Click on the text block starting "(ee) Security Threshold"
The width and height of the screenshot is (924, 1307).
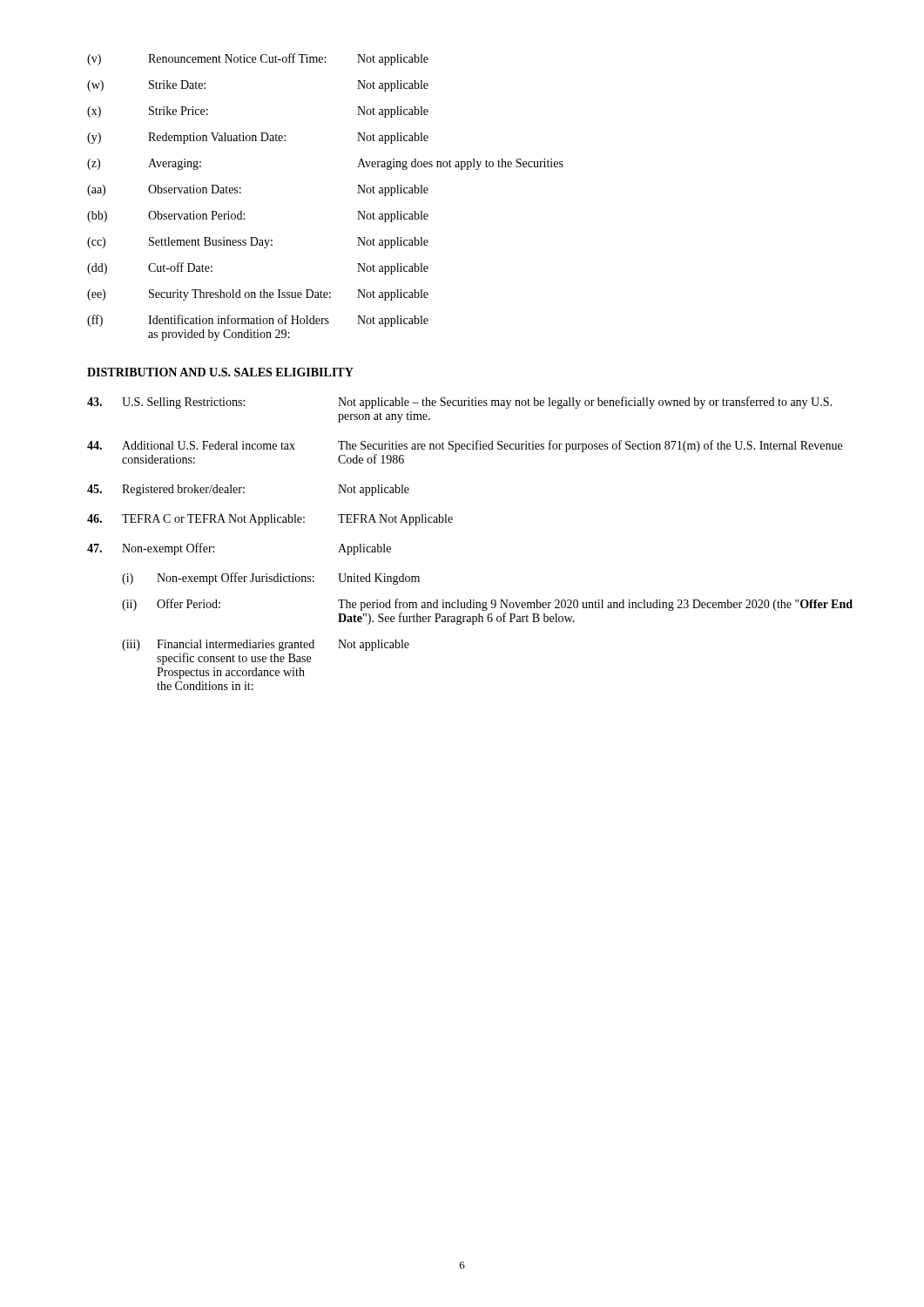[x=258, y=295]
